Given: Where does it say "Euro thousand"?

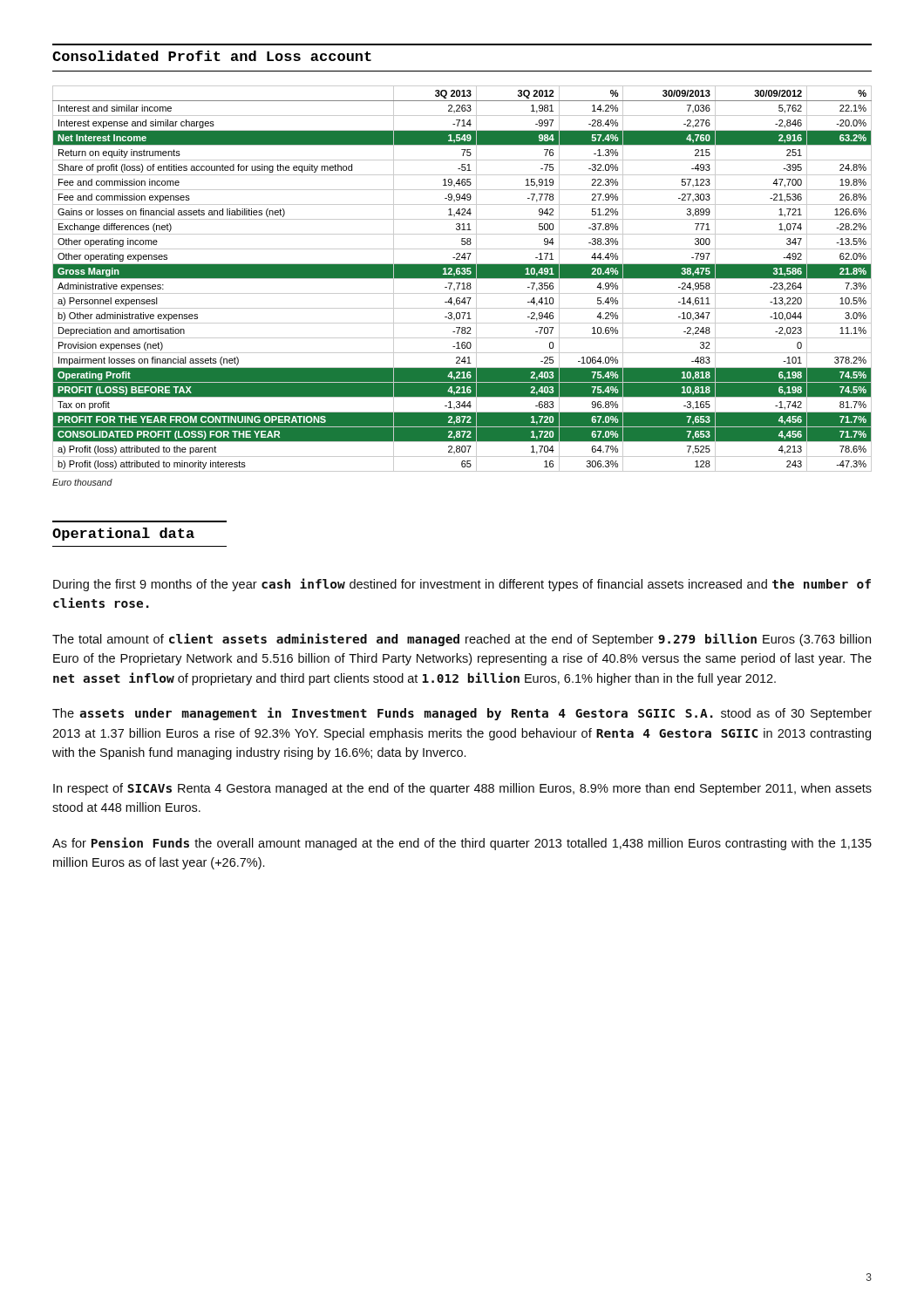Looking at the screenshot, I should [82, 482].
